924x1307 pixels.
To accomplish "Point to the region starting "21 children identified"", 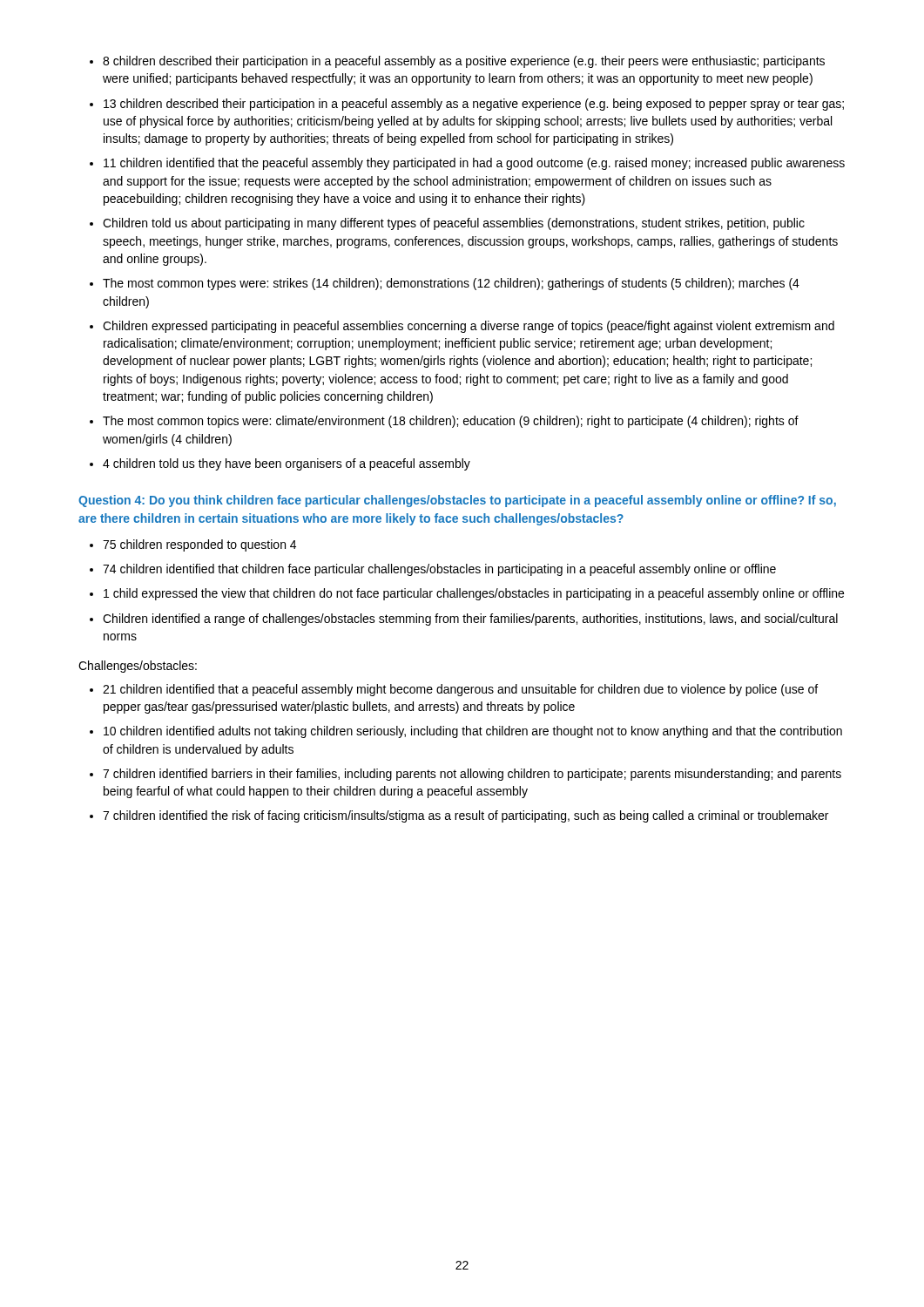I will pyautogui.click(x=474, y=698).
